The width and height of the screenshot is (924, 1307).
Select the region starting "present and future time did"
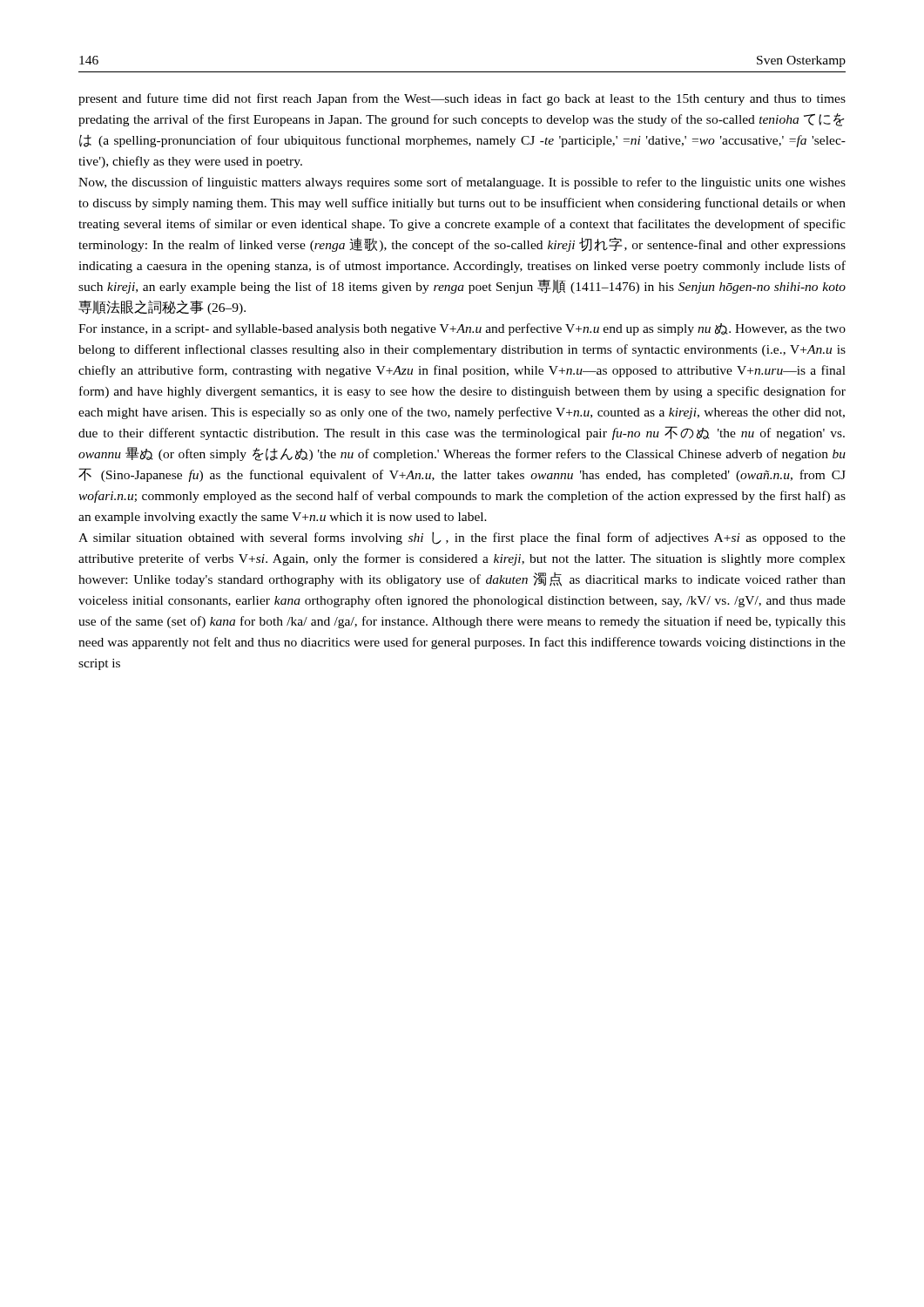point(462,129)
